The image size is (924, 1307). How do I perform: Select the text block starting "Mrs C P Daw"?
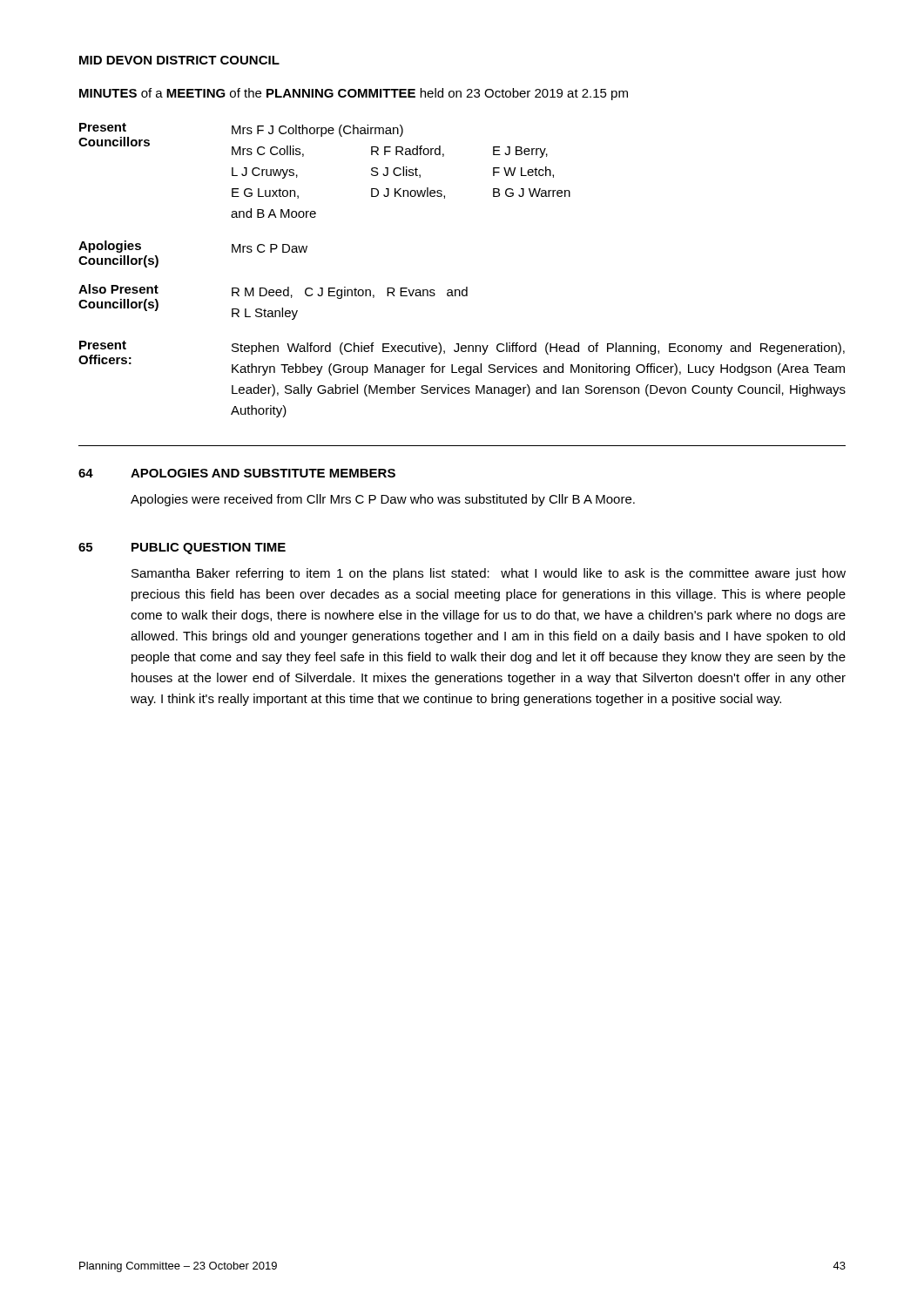point(269,248)
